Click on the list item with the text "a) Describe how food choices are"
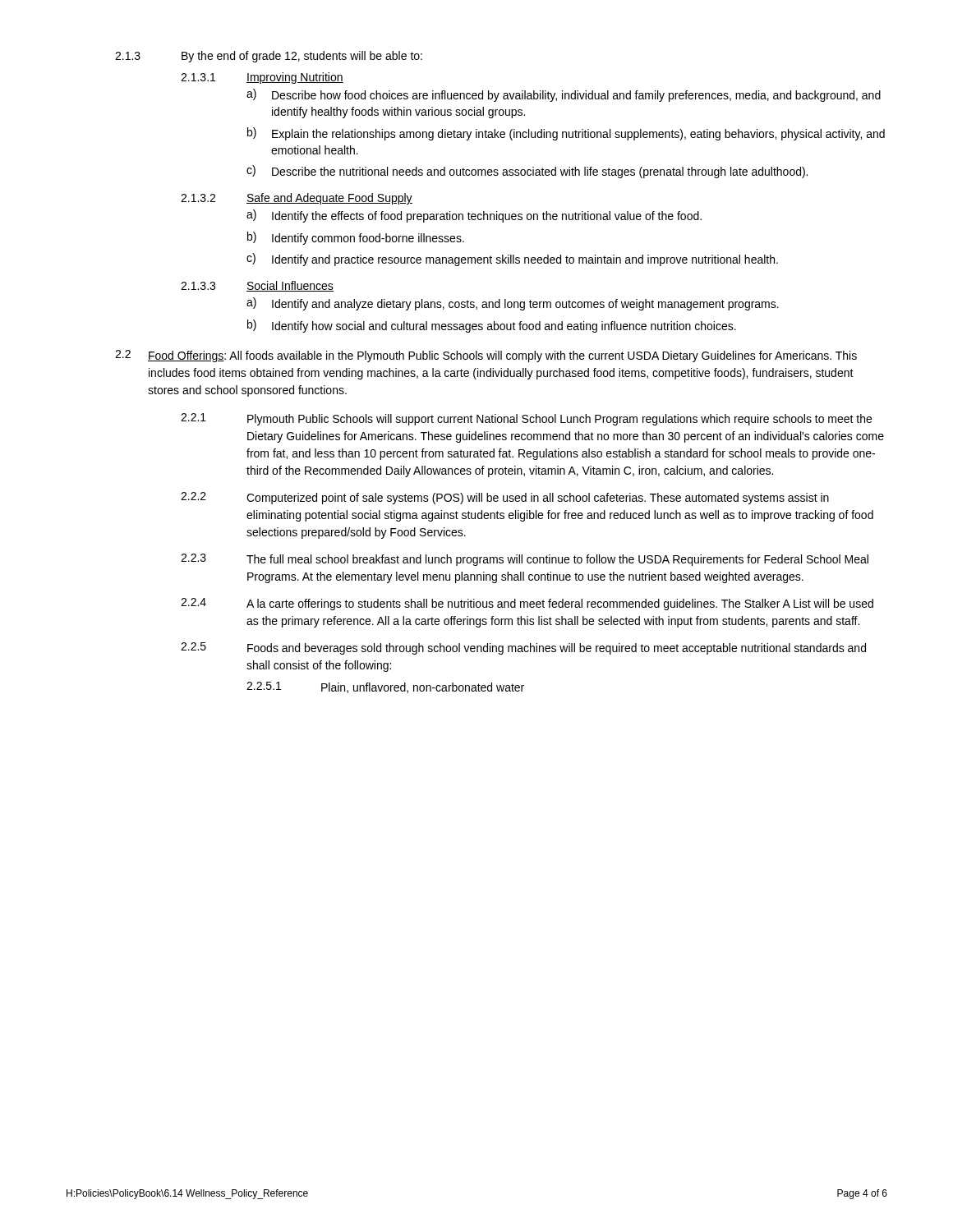 tap(567, 104)
